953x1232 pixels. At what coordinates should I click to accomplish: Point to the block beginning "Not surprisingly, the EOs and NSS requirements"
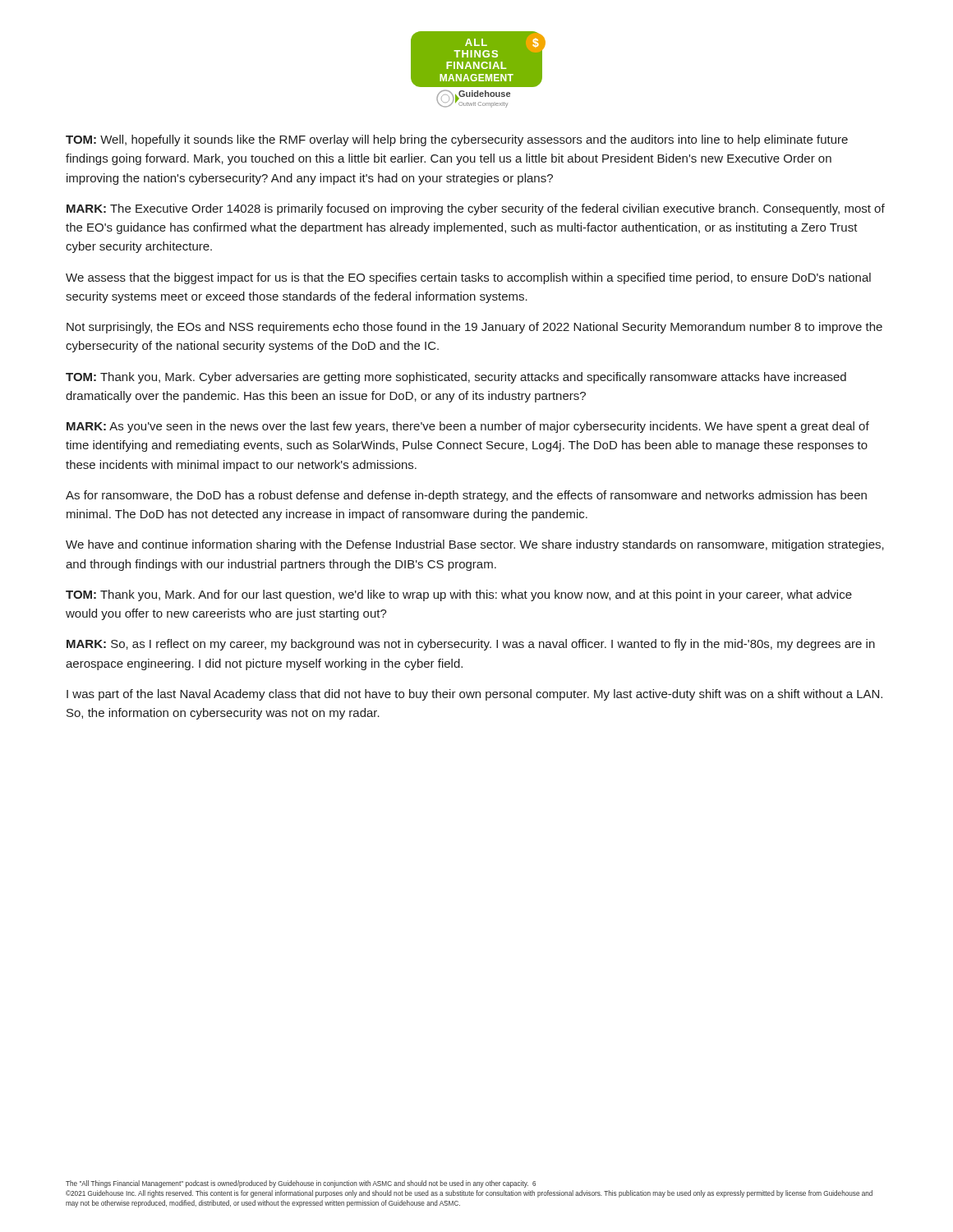(474, 336)
